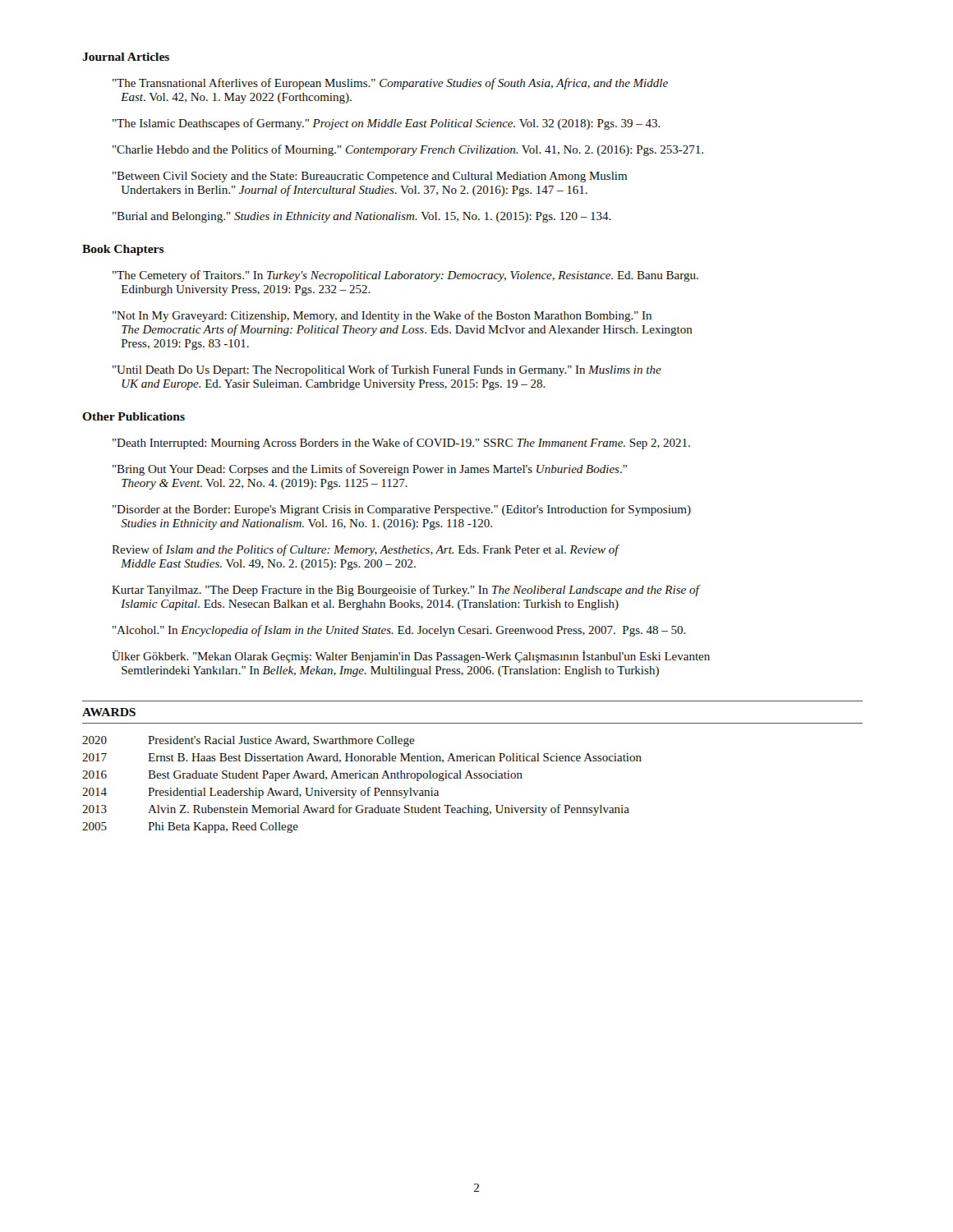Locate the list item that reads ""Not In My Graveyard:"
Screen dimensions: 1232x953
coord(487,330)
